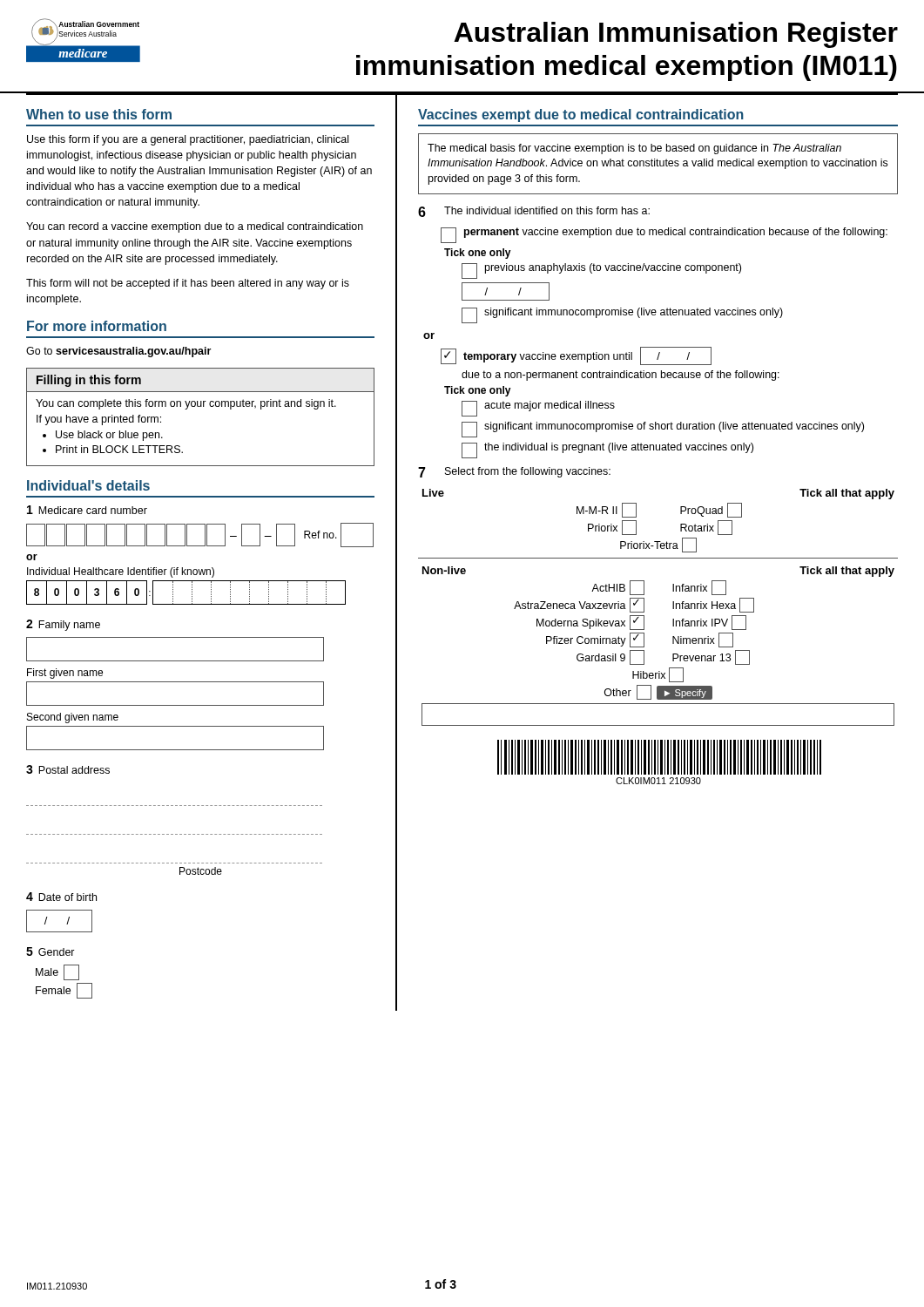This screenshot has width=924, height=1307.
Task: Point to the block beginning "Use this form if"
Action: (x=199, y=171)
